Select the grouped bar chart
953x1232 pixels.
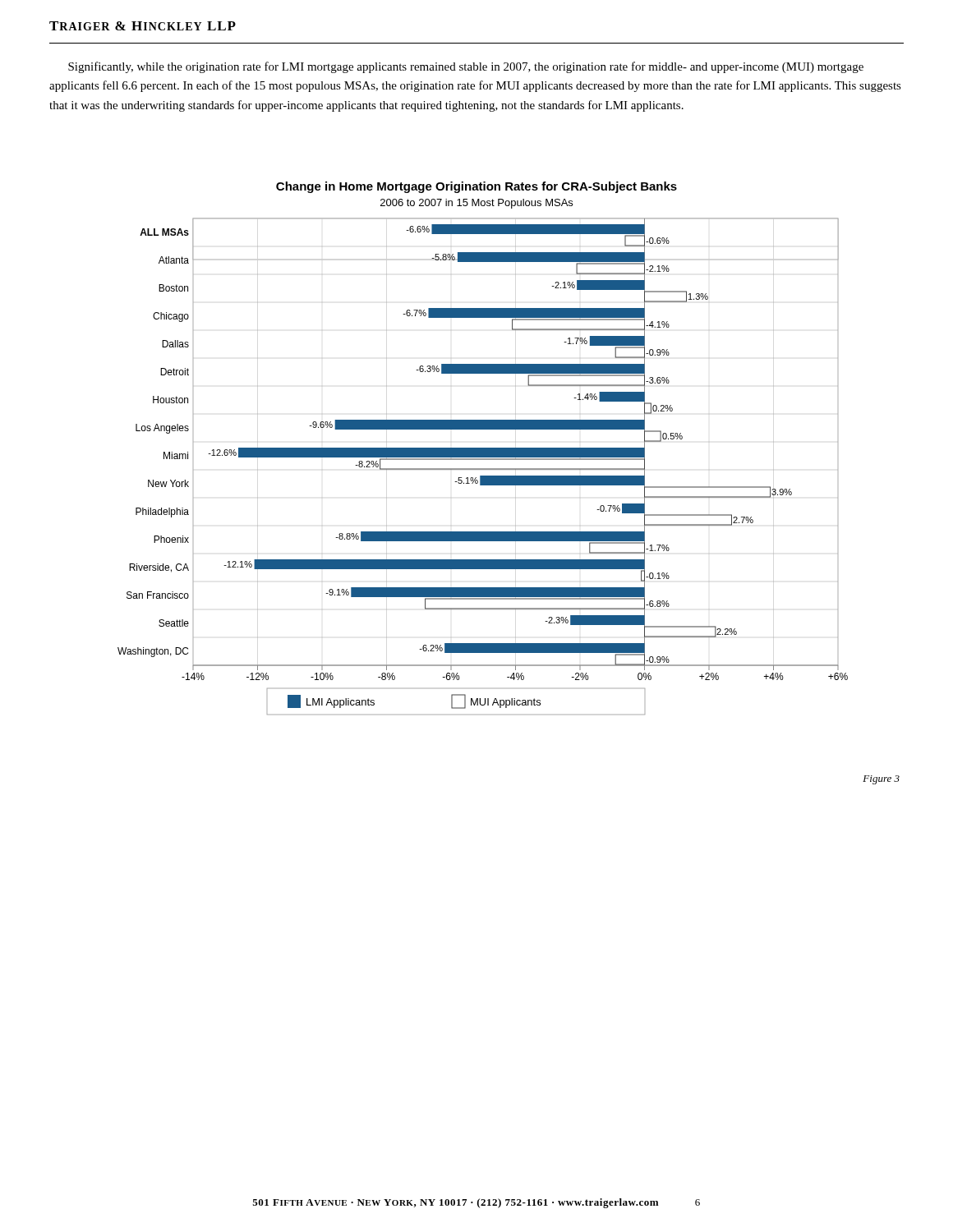(x=476, y=466)
